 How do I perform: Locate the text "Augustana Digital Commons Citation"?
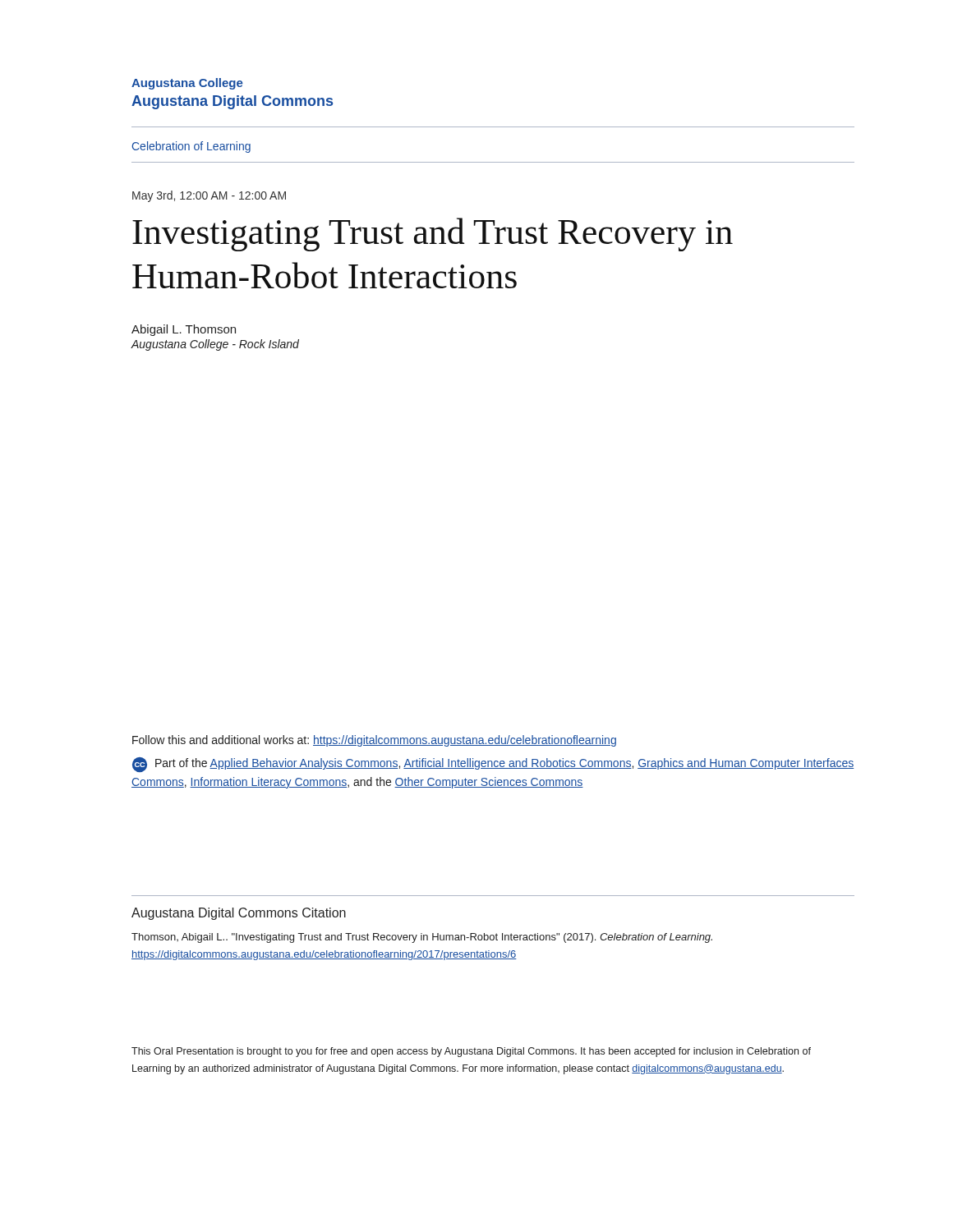tap(239, 913)
